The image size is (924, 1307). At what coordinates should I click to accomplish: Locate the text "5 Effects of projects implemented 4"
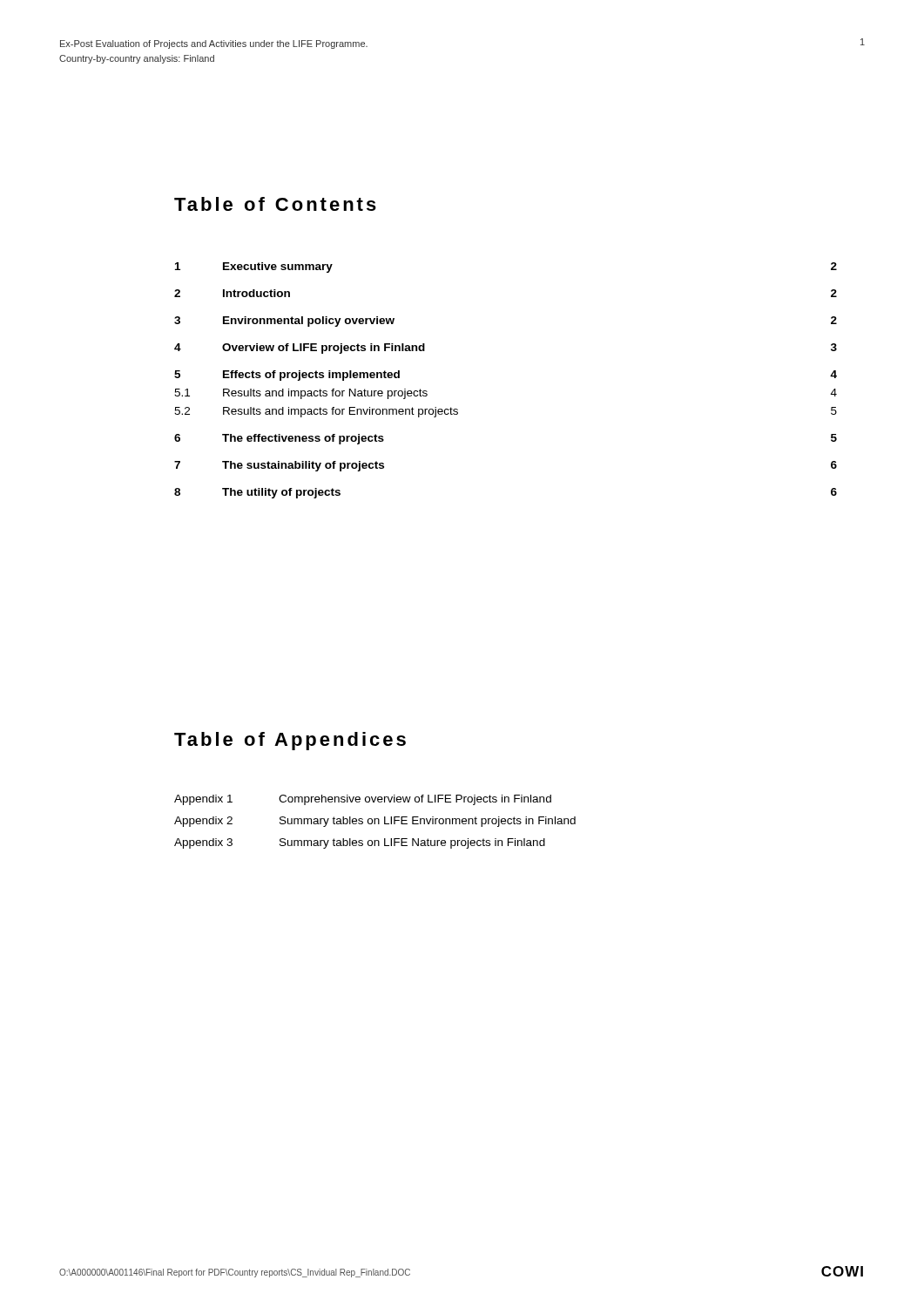pyautogui.click(x=177, y=374)
